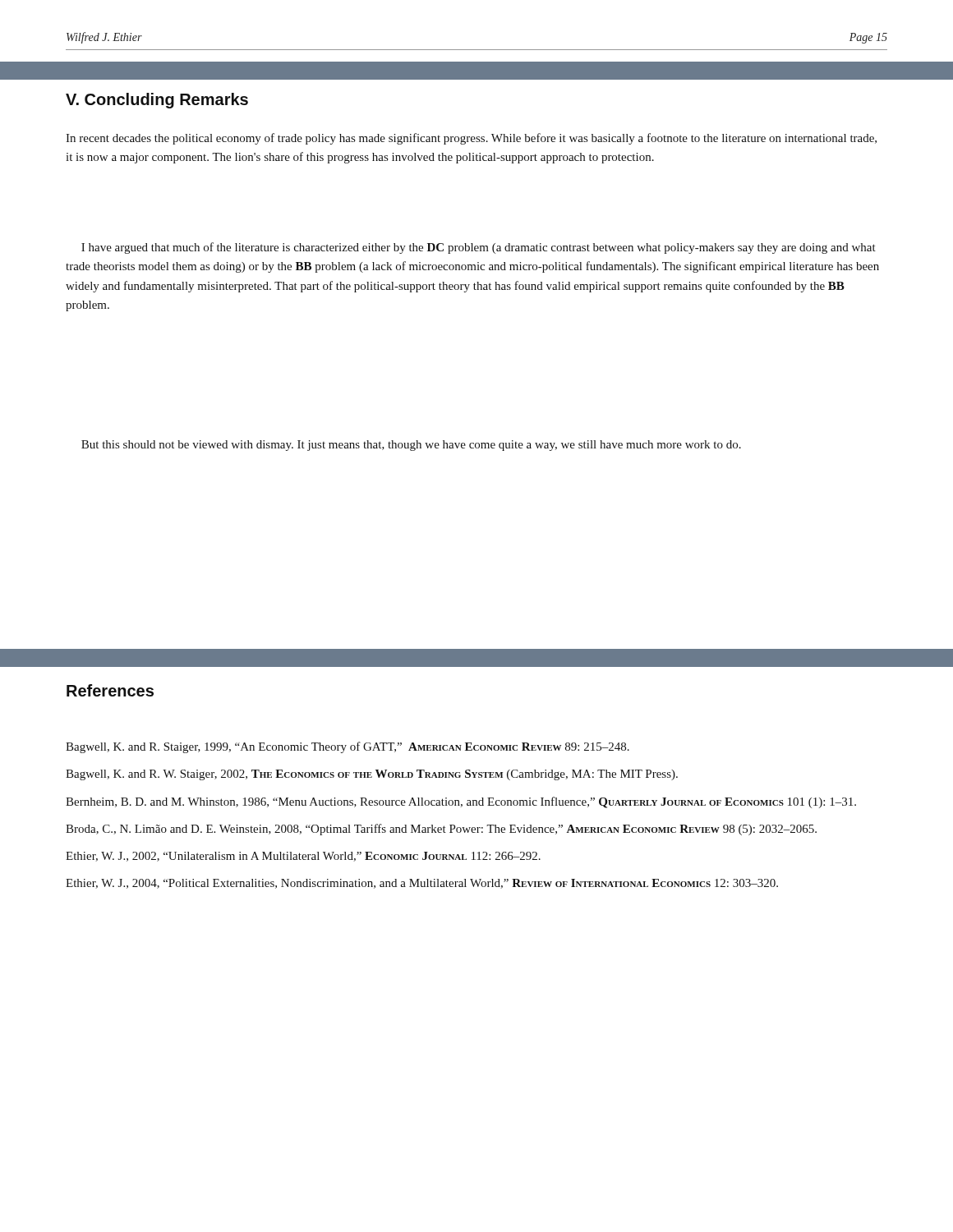
Task: Find the text block containing "I have argued that"
Action: pos(472,276)
